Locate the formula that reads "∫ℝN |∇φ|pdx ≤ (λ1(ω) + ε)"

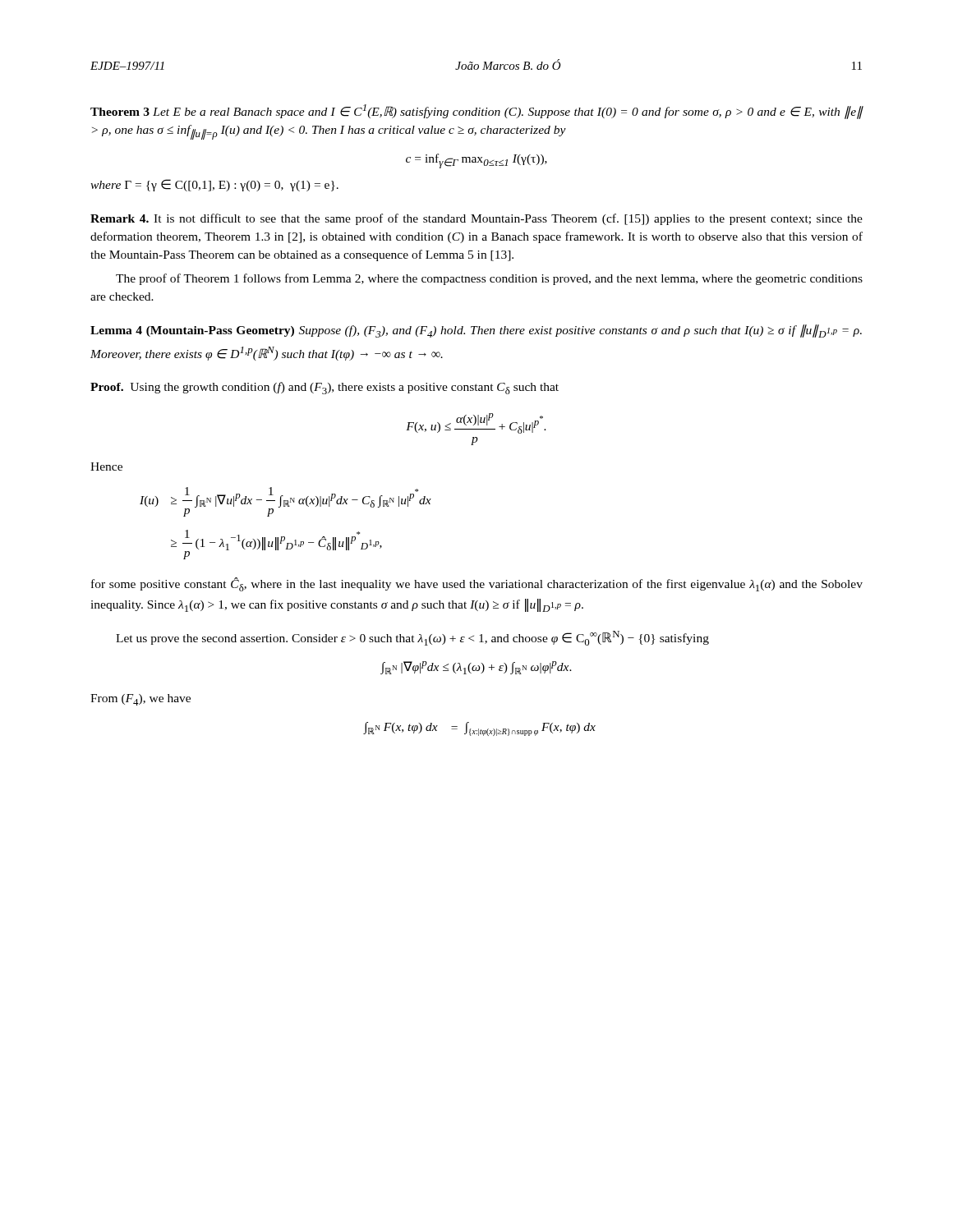tap(476, 667)
